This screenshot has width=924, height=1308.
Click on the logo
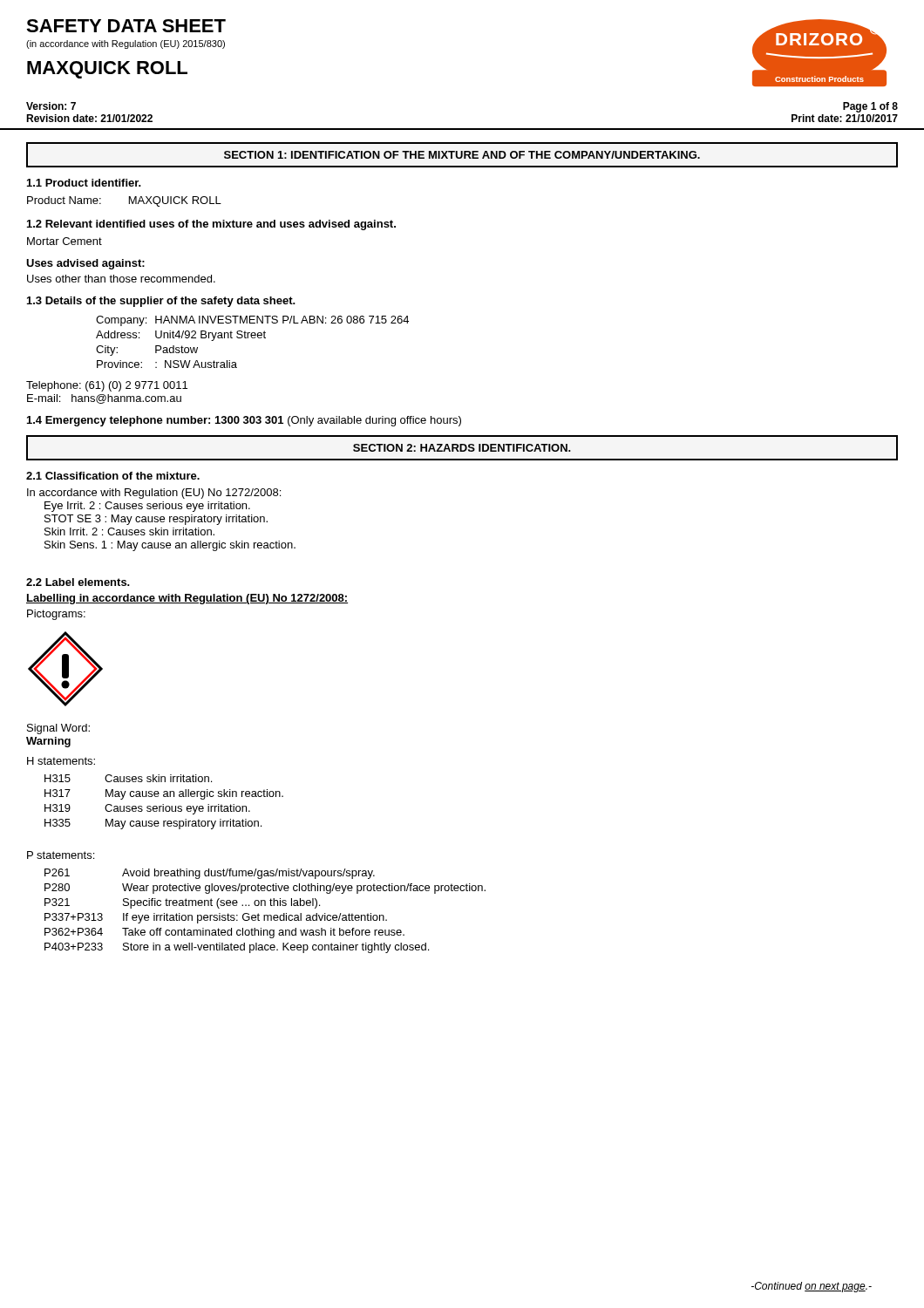pos(824,55)
